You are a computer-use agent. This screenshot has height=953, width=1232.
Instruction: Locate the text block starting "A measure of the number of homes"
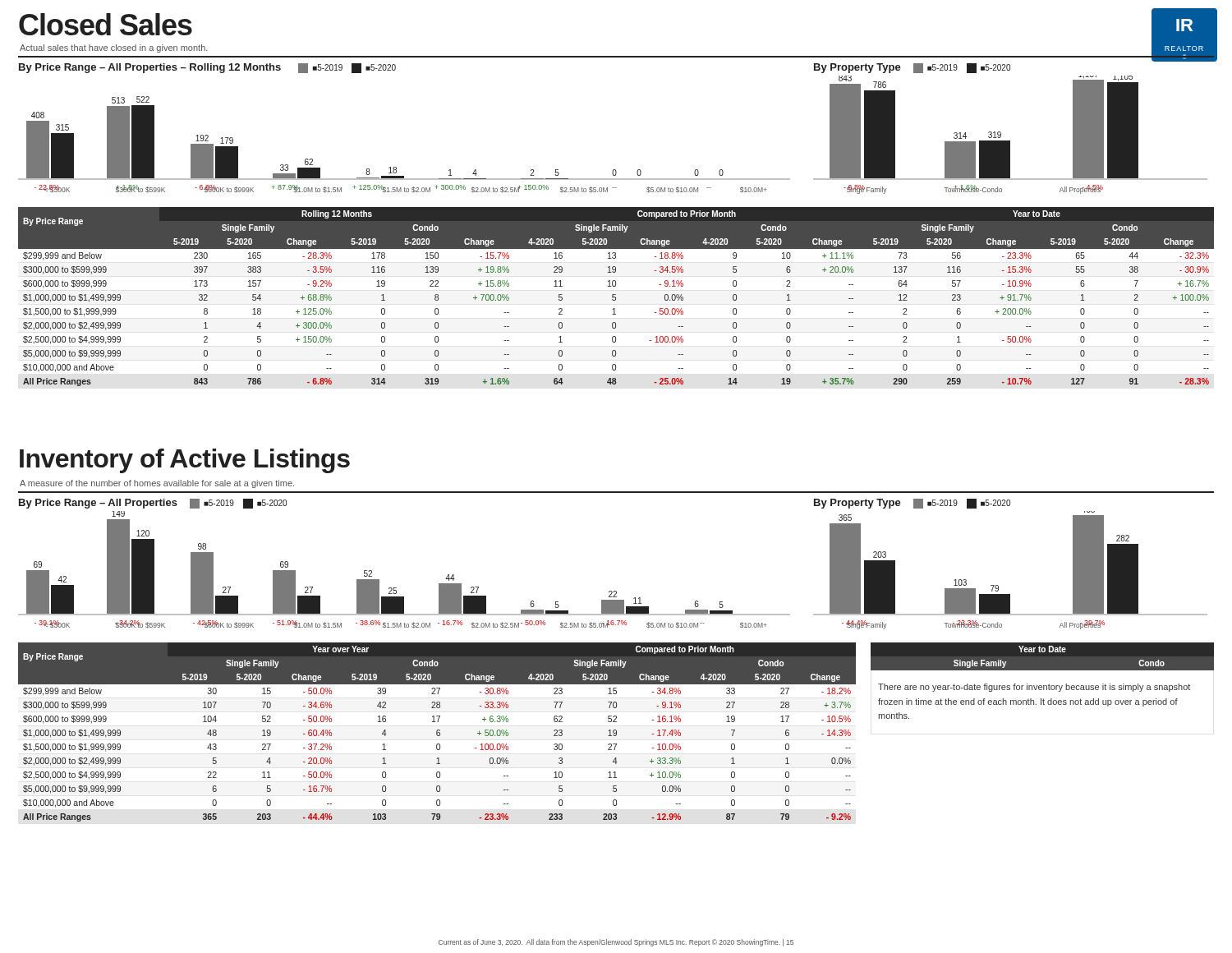tap(157, 483)
